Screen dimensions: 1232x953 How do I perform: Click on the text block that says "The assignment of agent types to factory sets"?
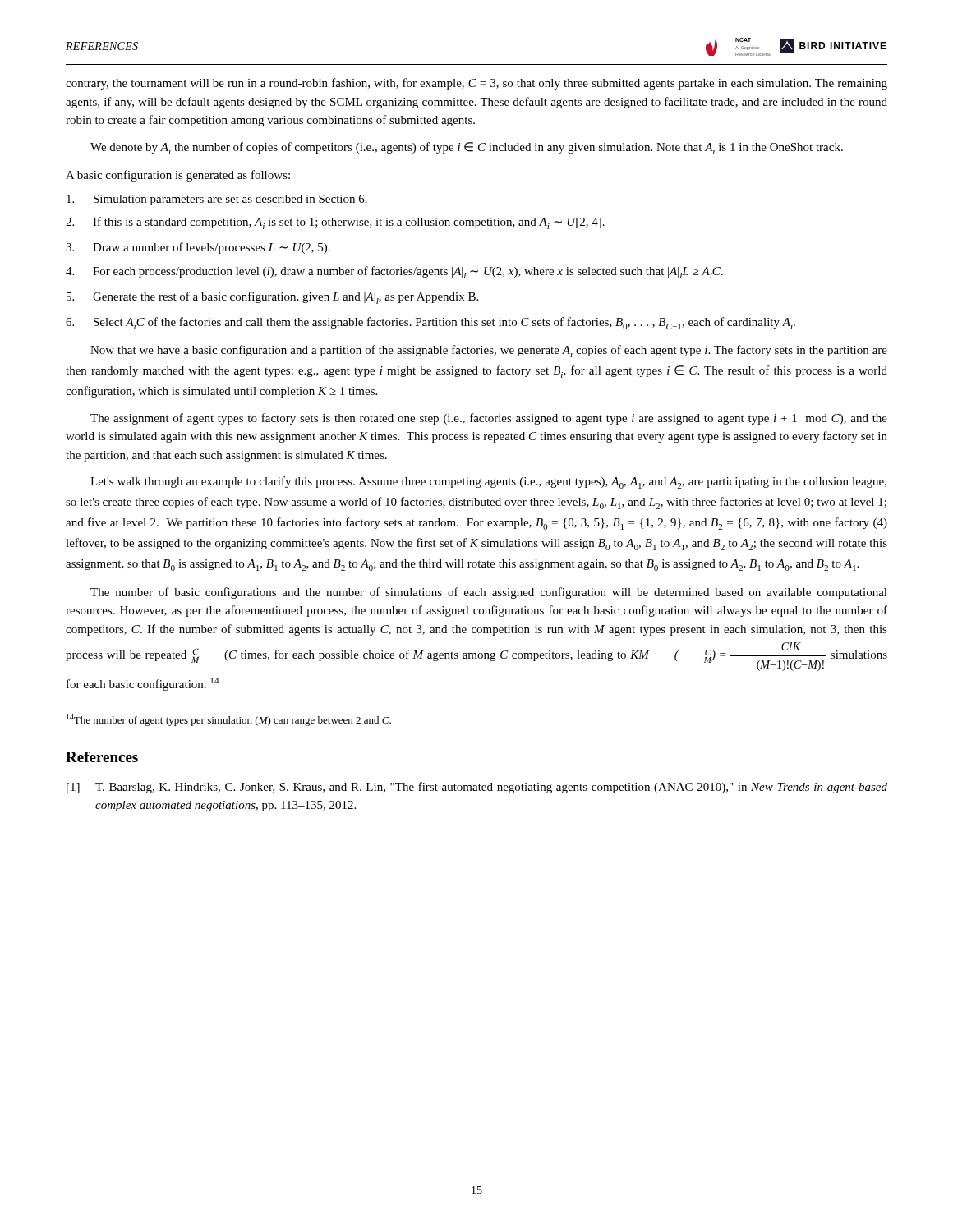click(x=476, y=436)
